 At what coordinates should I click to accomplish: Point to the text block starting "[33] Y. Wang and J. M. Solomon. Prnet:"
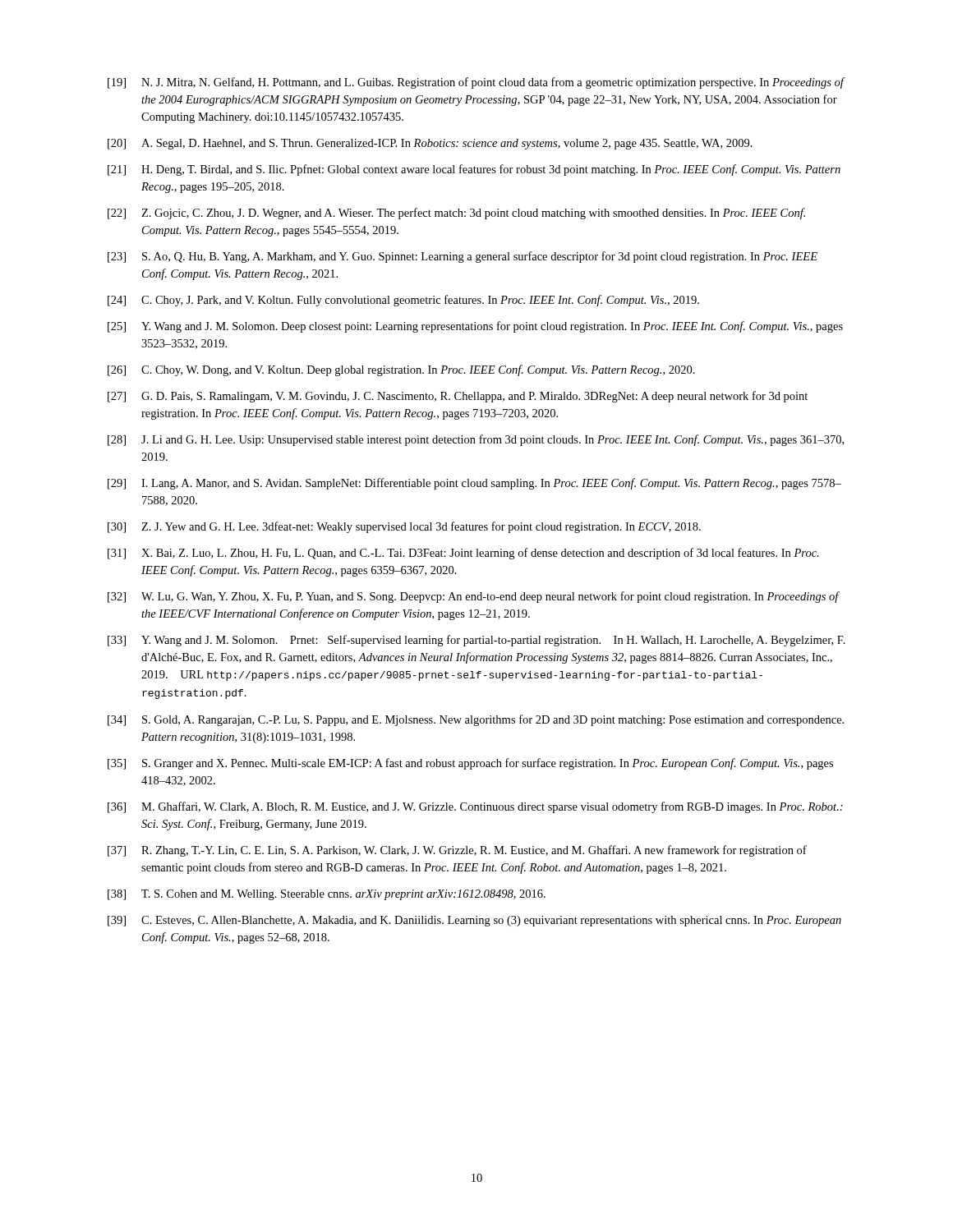point(476,667)
